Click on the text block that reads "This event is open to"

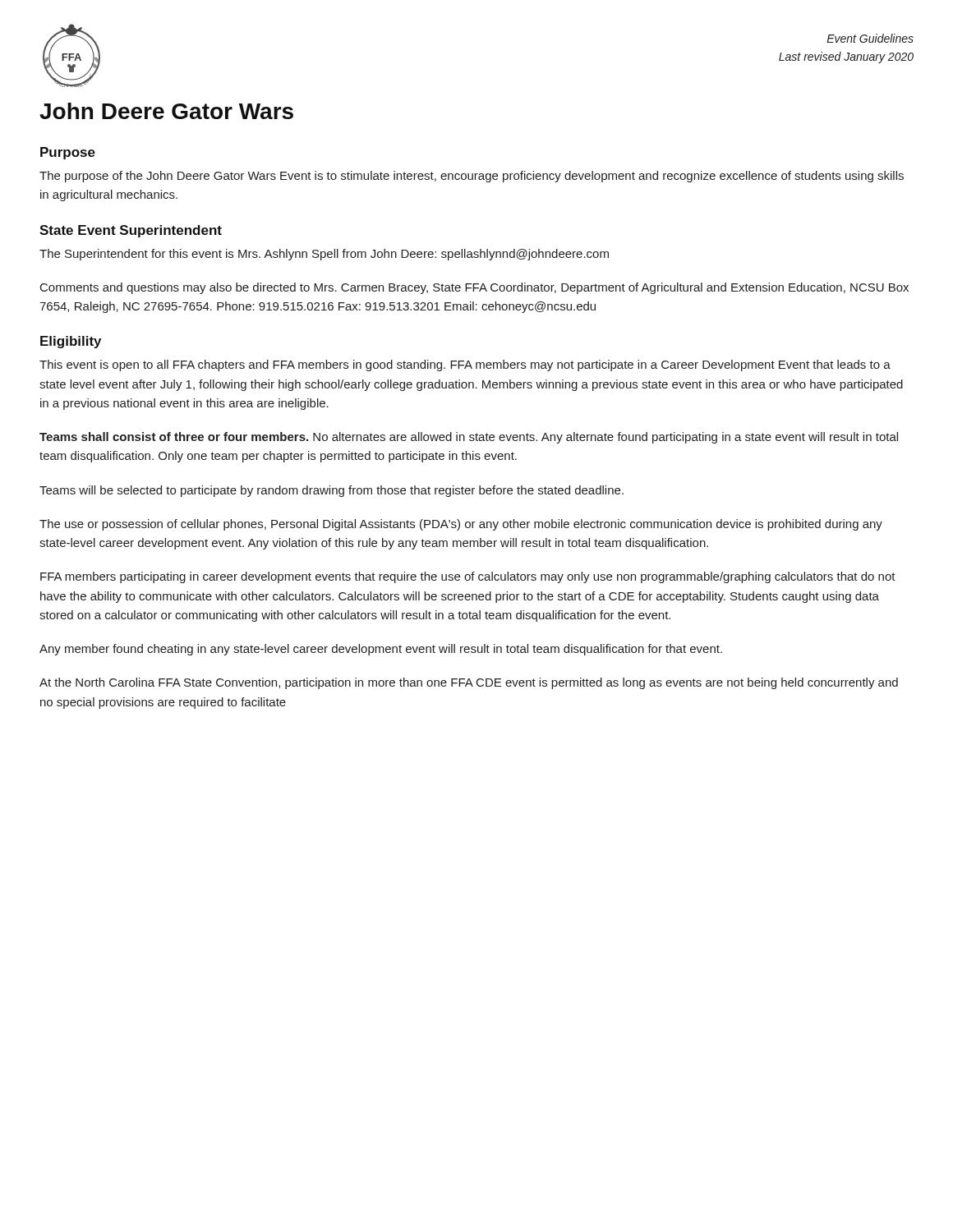(x=471, y=384)
